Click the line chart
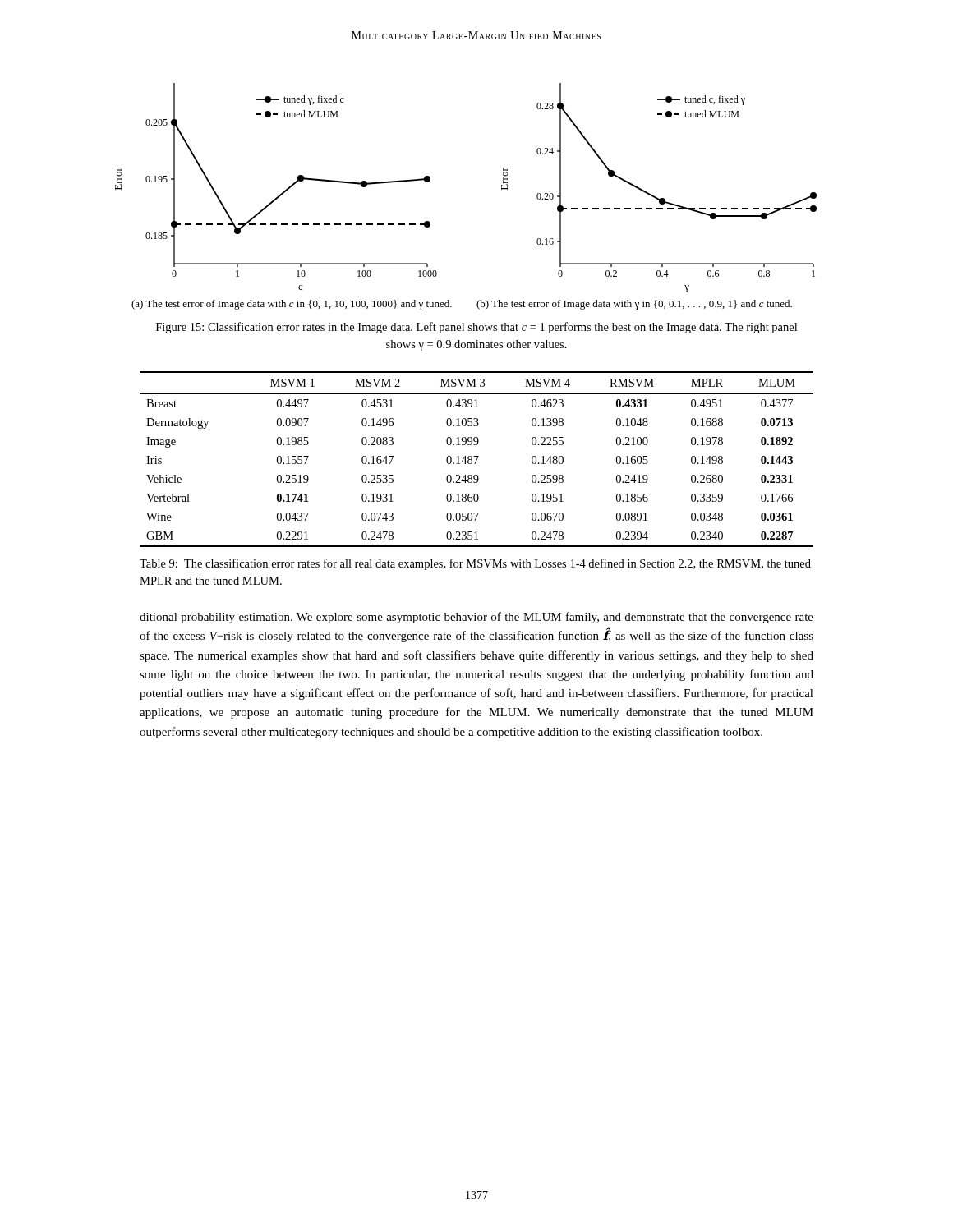This screenshot has height=1232, width=953. (x=476, y=173)
